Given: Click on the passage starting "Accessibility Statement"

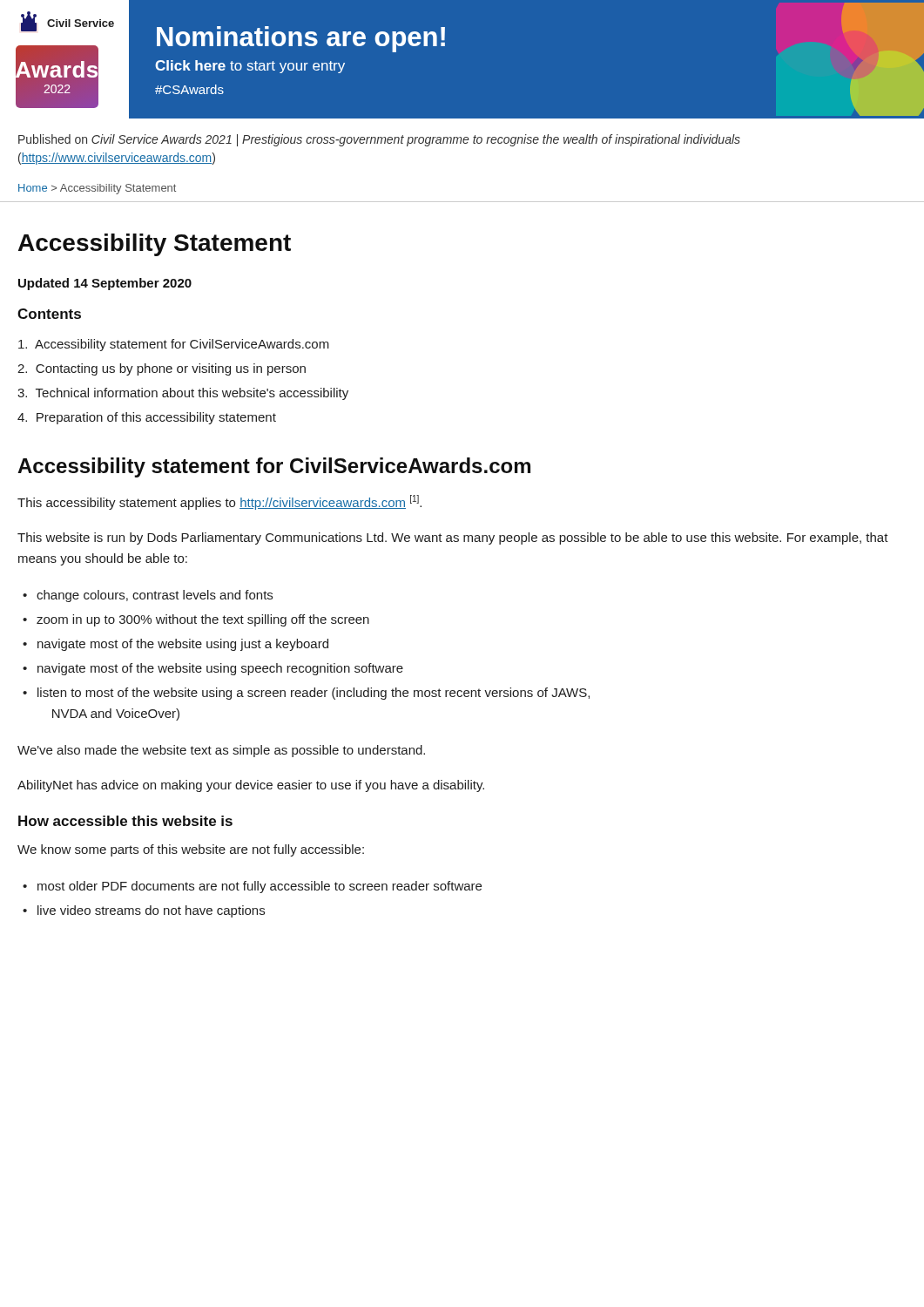Looking at the screenshot, I should click(154, 243).
